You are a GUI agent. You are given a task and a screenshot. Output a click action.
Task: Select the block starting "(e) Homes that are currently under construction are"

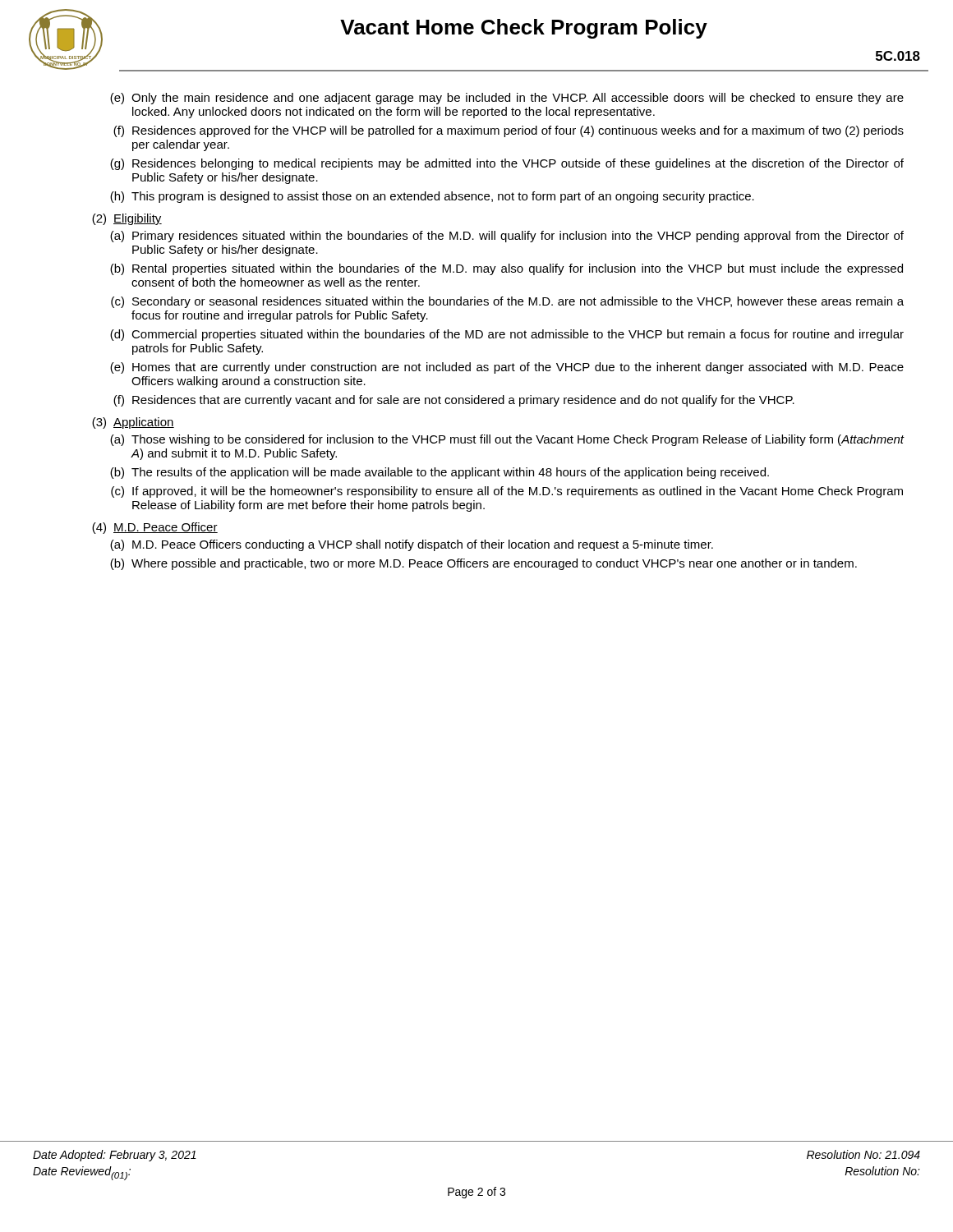(497, 374)
